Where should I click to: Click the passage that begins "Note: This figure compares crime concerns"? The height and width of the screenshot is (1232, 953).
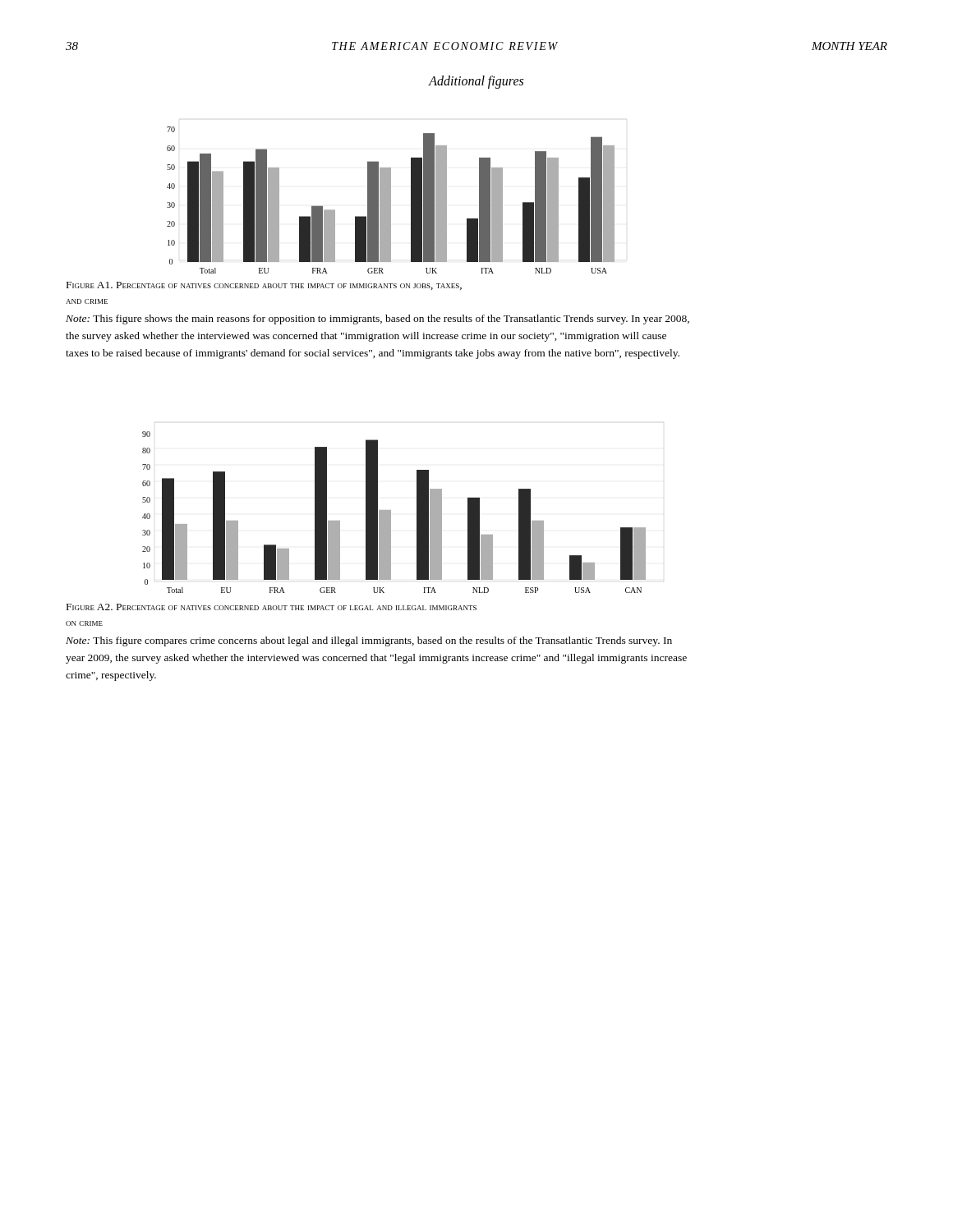[376, 657]
